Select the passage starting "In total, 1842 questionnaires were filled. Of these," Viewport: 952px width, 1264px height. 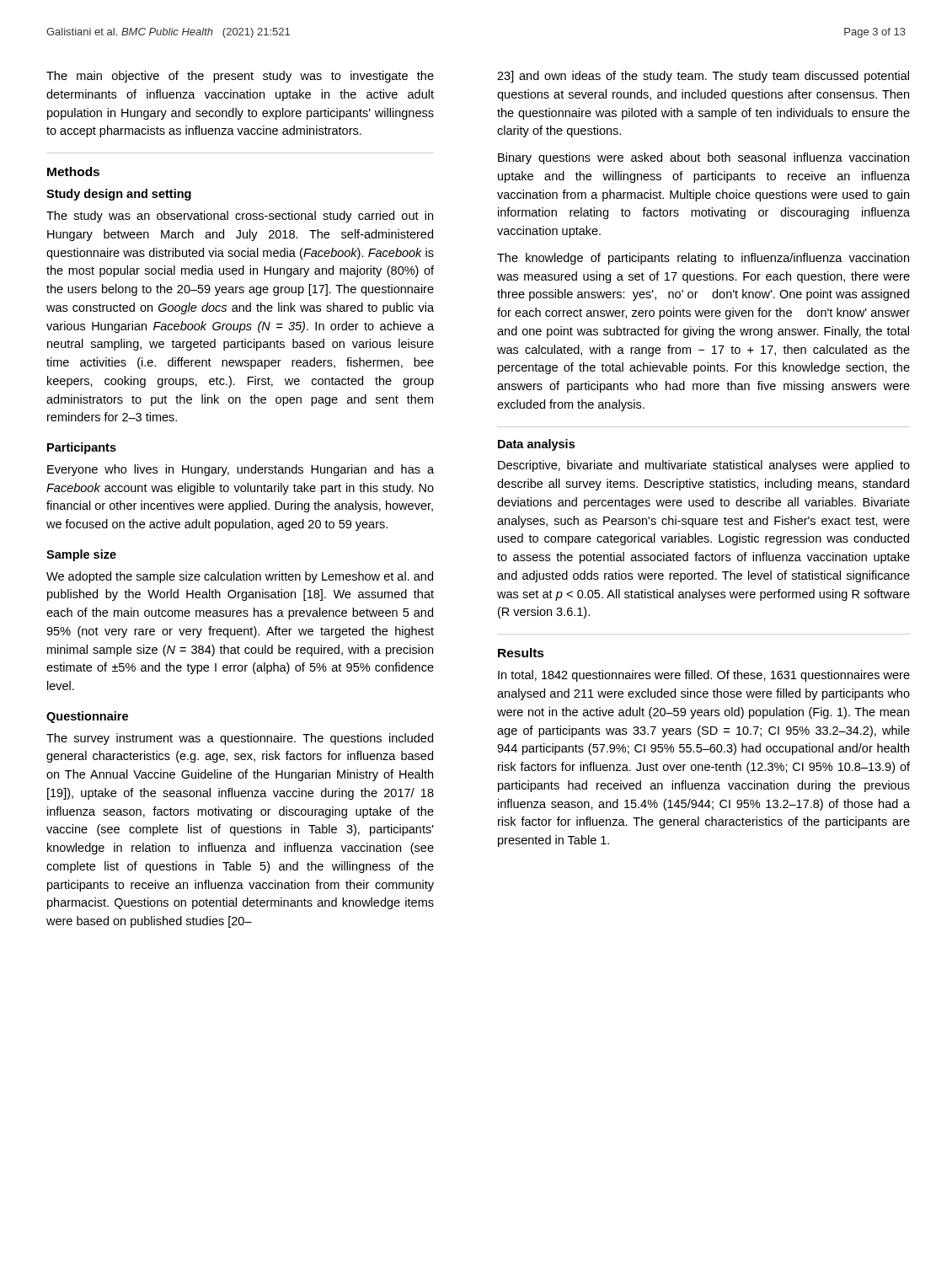pyautogui.click(x=703, y=758)
